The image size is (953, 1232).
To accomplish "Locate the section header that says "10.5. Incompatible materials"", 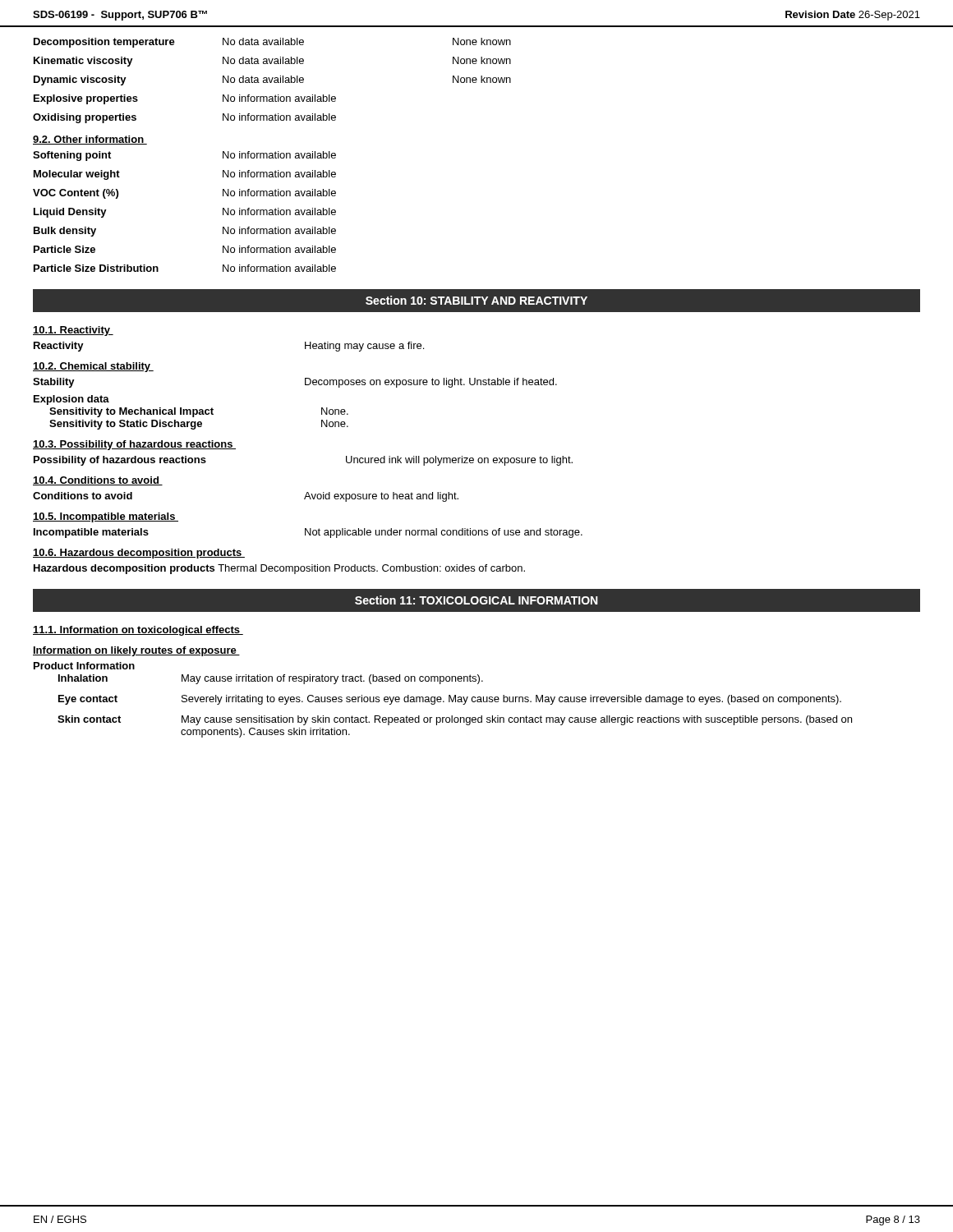I will click(x=106, y=516).
